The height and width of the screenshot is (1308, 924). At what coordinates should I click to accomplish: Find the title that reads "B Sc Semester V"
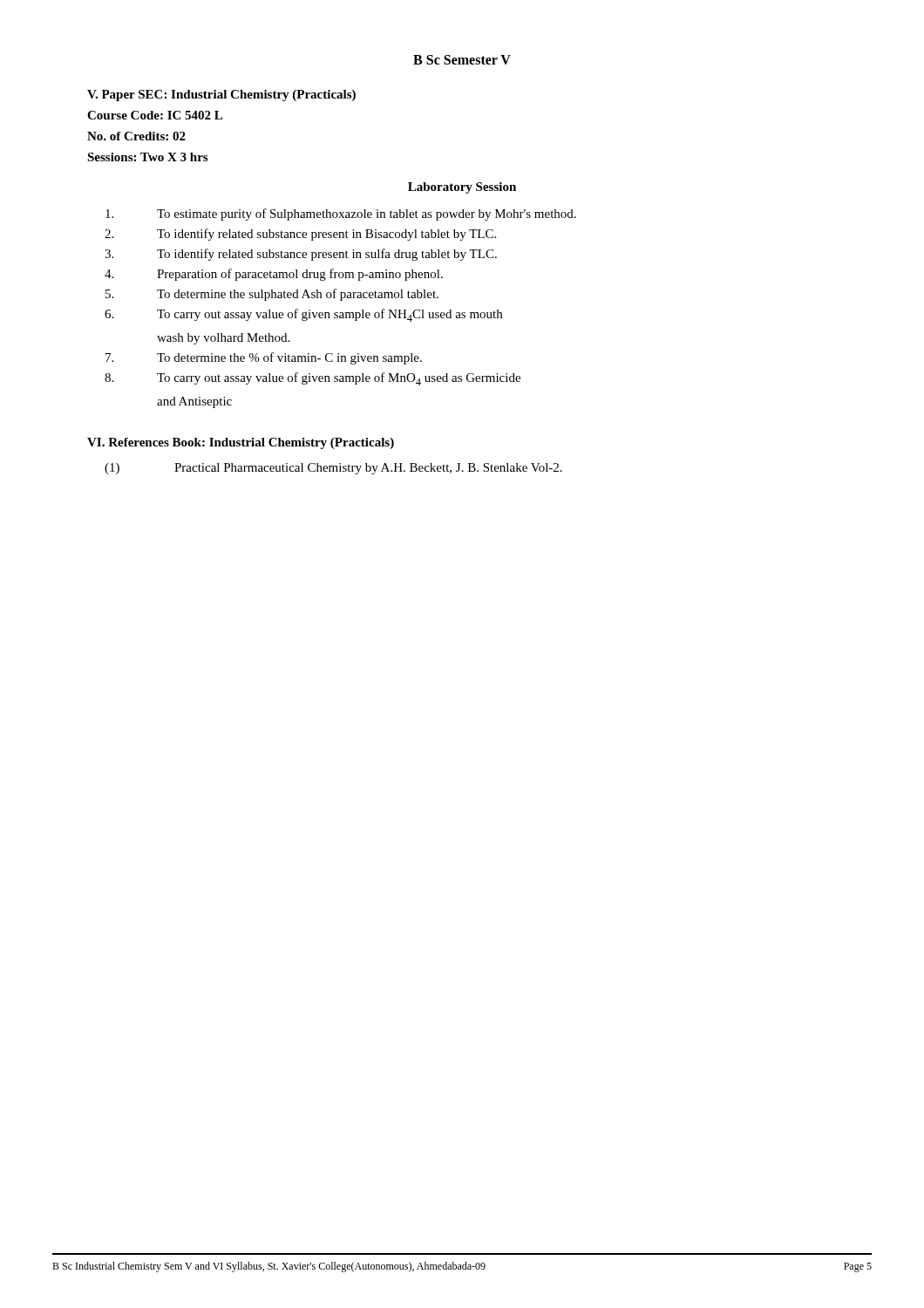pyautogui.click(x=462, y=60)
